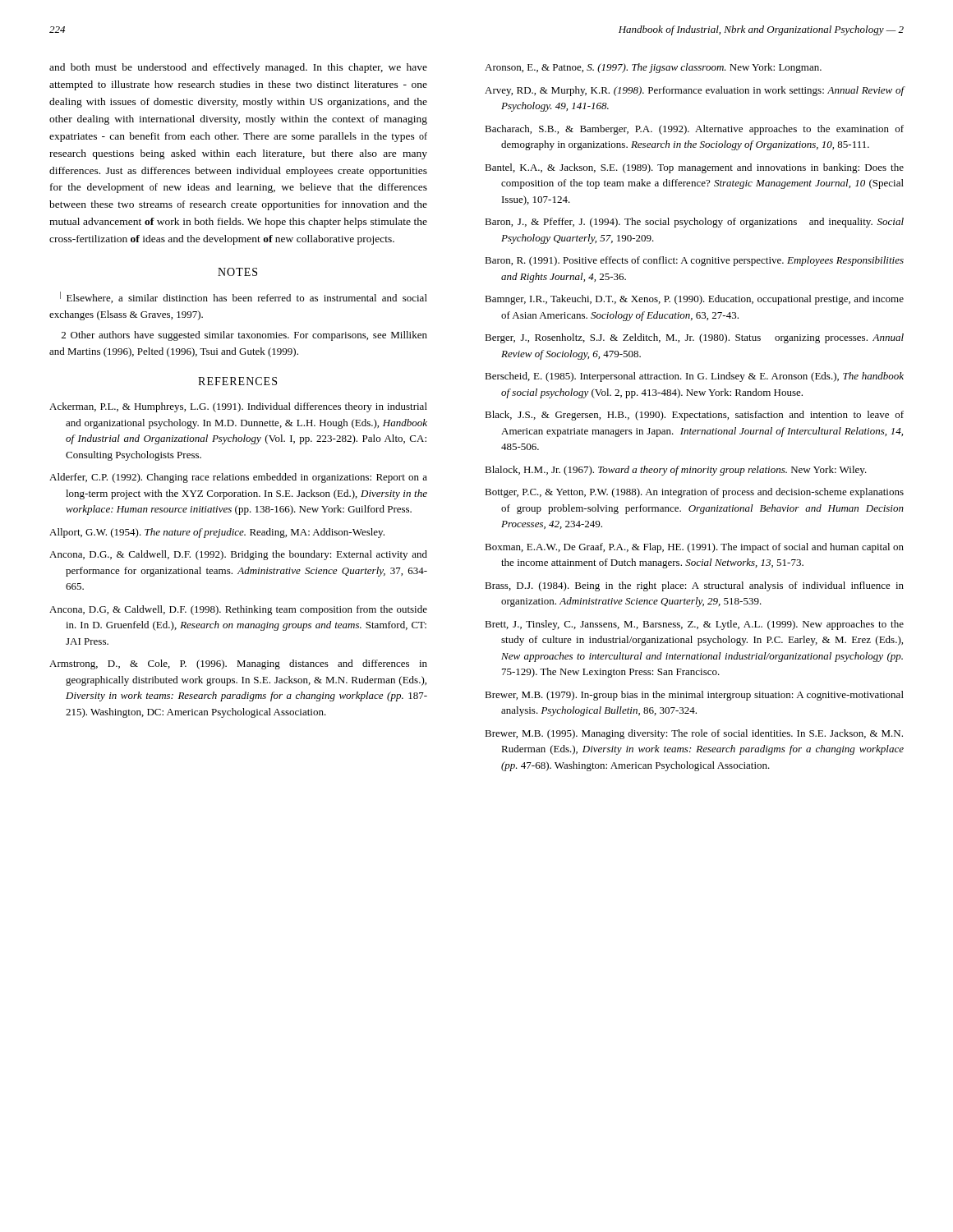Click on the text block starting "Bamnger, I.R., Takeuchi, D.T., & Xenos,"

coord(694,307)
